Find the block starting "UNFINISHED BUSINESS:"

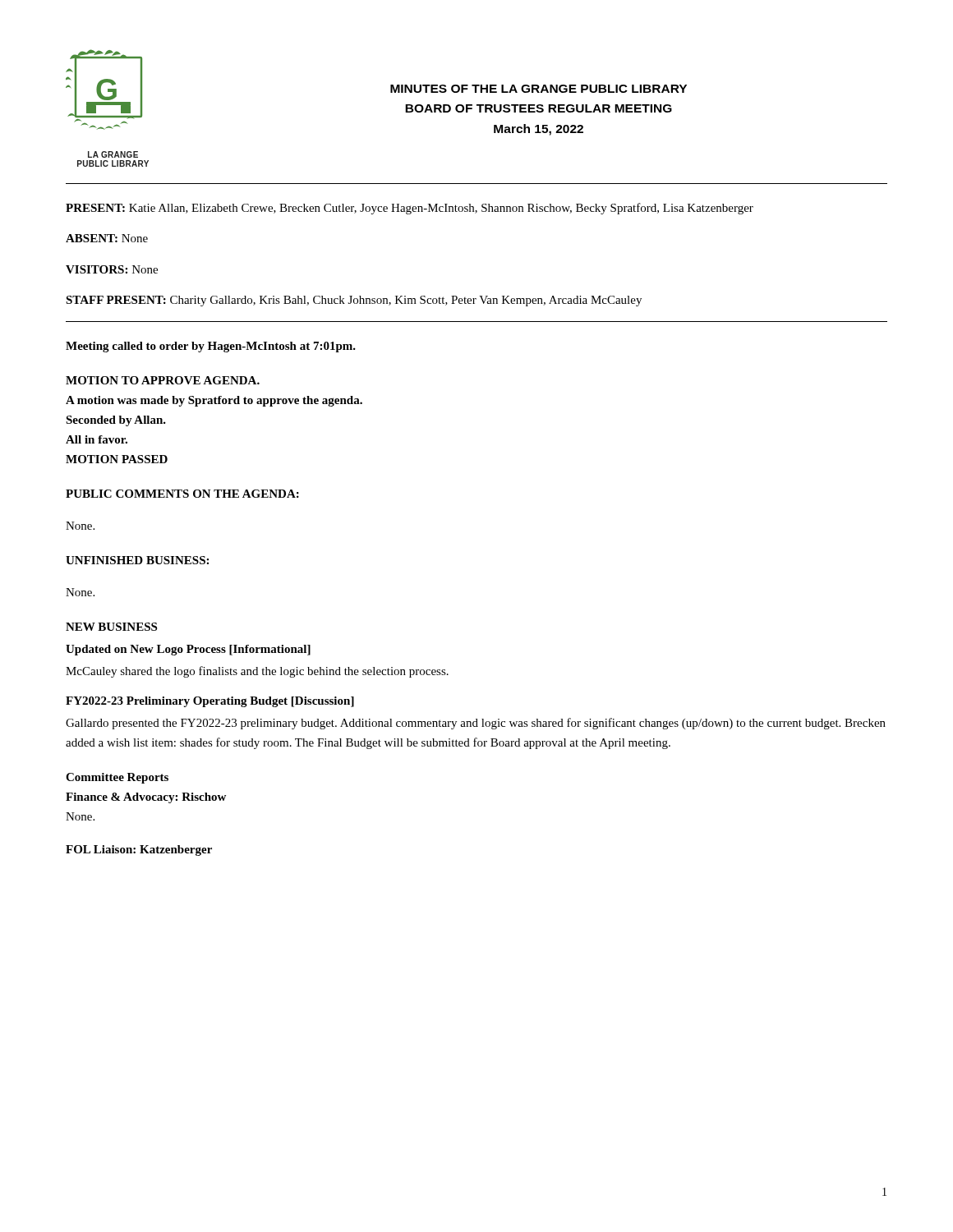click(x=137, y=560)
